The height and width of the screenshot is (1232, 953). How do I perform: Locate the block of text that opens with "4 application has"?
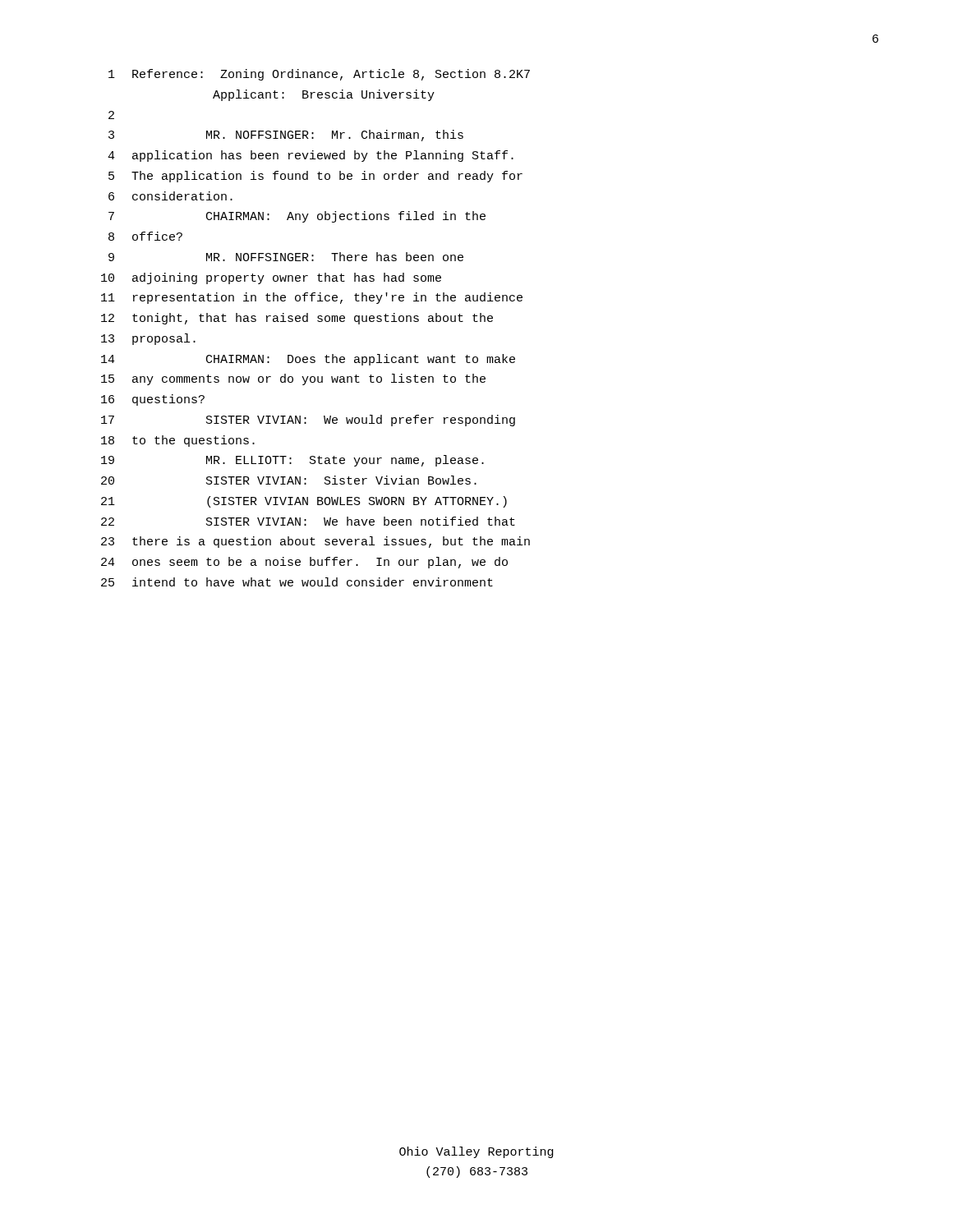476,157
